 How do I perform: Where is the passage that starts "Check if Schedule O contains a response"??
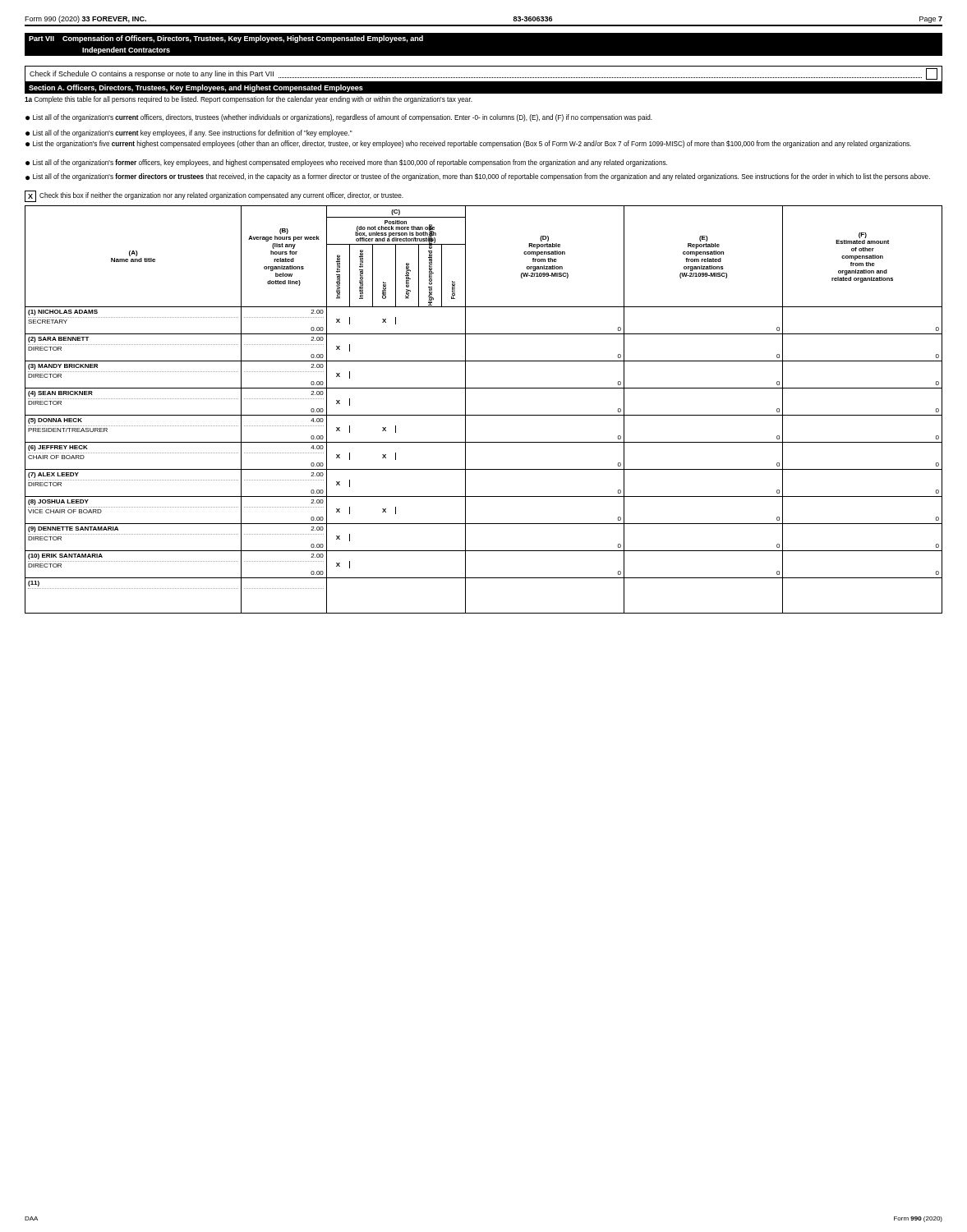[x=484, y=74]
